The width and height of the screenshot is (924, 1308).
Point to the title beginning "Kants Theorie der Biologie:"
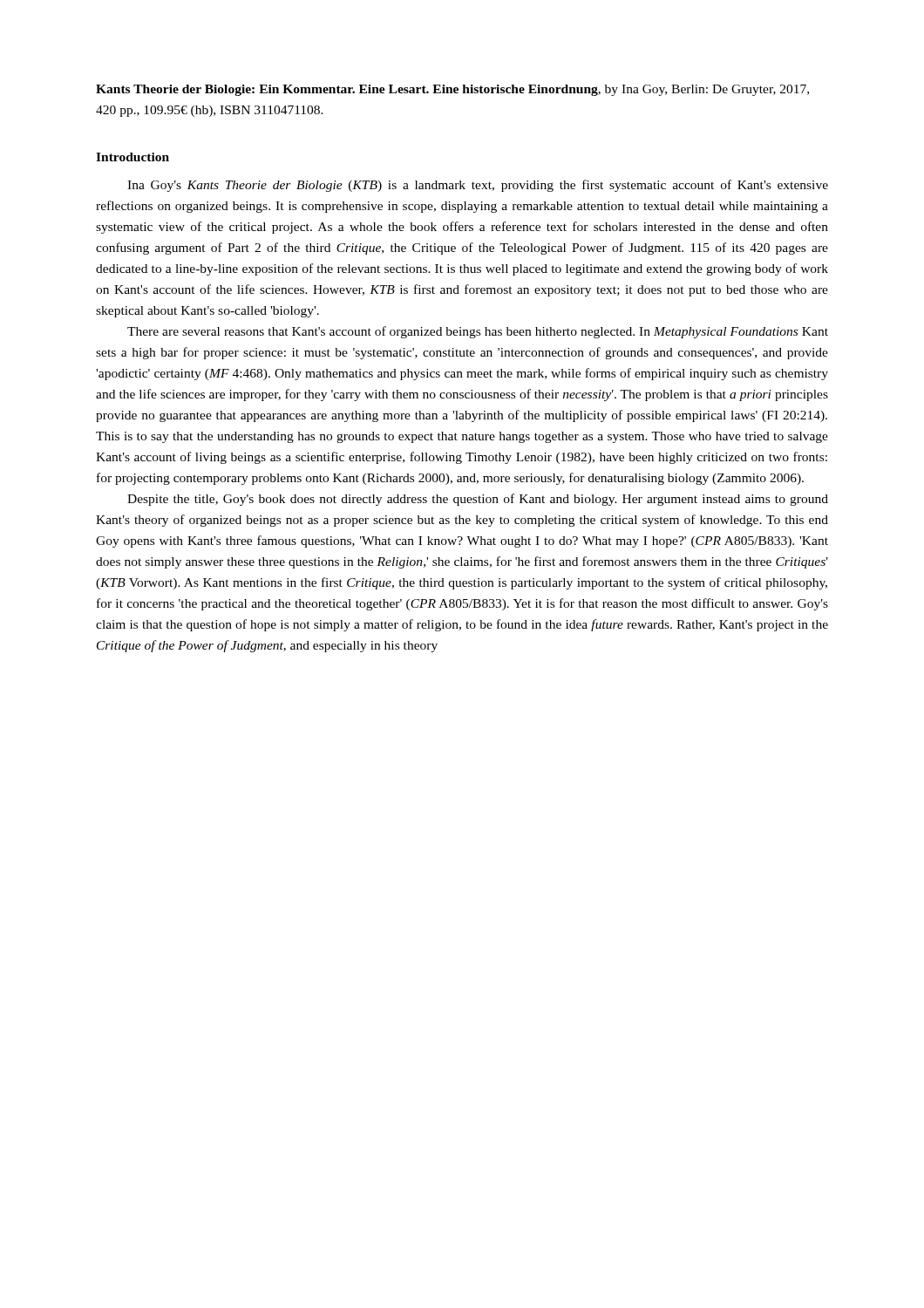point(453,99)
